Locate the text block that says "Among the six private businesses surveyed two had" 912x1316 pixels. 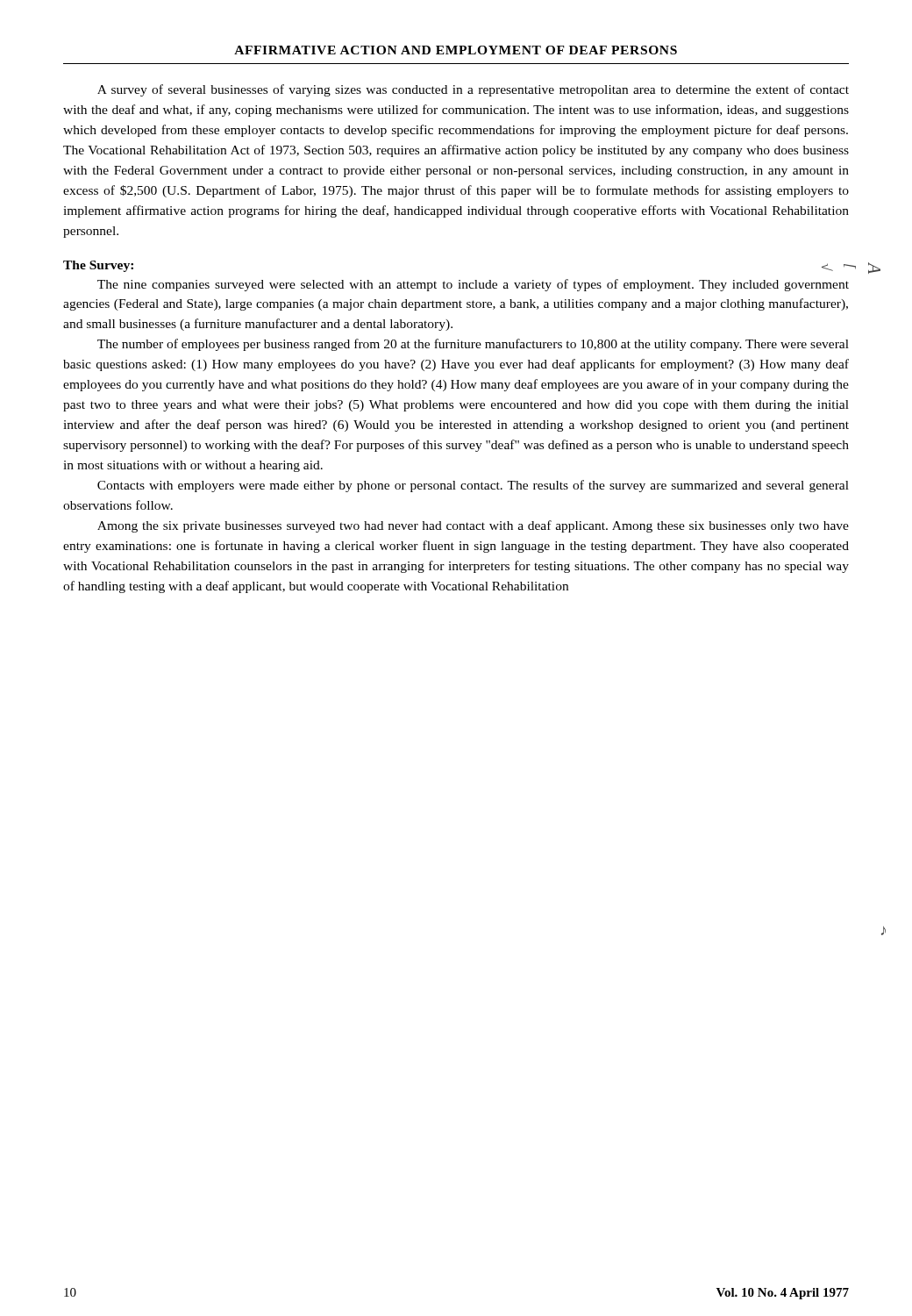click(x=456, y=556)
